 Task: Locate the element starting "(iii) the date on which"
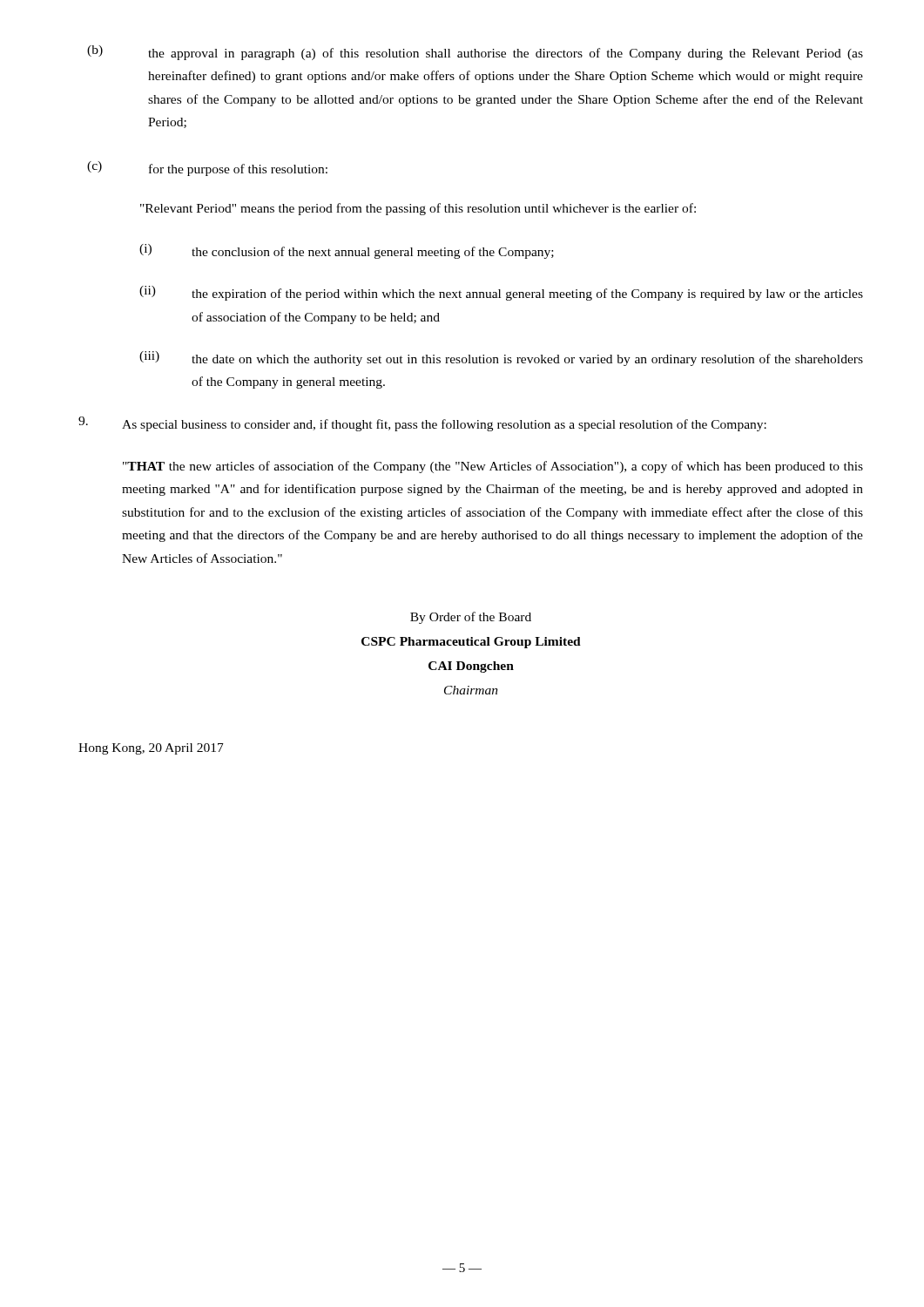pyautogui.click(x=501, y=371)
